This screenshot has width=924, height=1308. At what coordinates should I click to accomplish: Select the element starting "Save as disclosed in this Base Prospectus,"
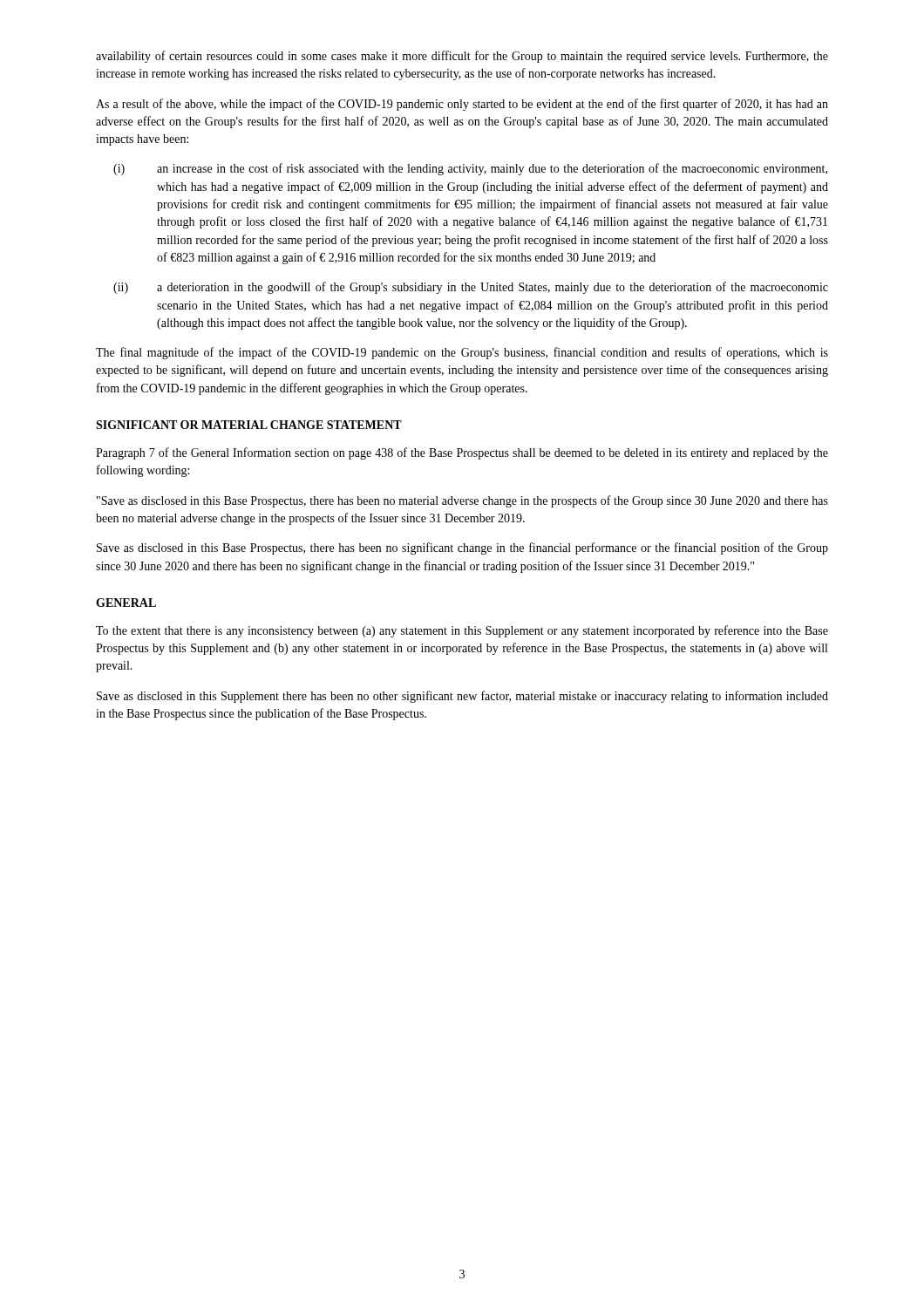[x=462, y=558]
